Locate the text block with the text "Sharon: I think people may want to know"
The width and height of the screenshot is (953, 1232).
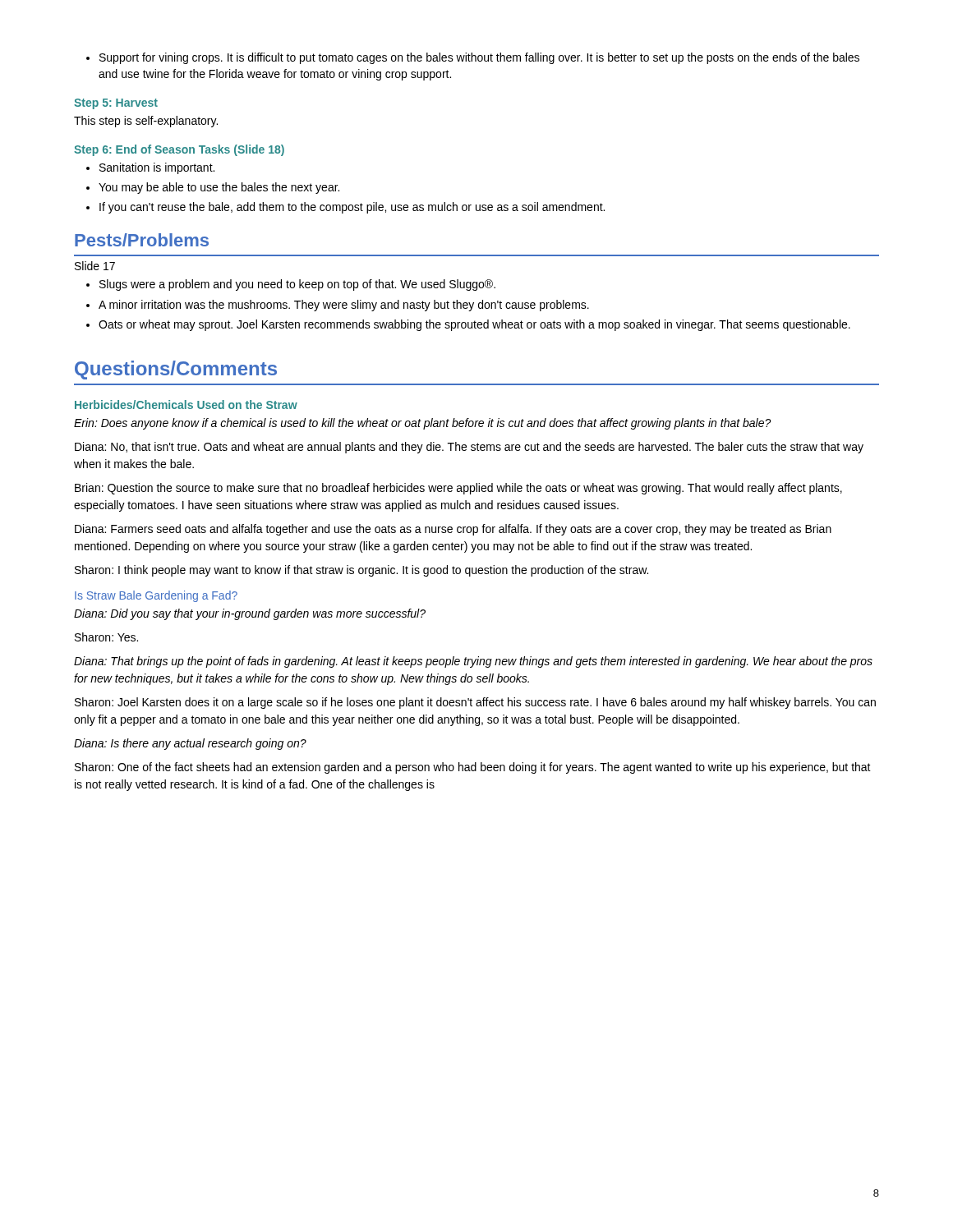pos(362,570)
